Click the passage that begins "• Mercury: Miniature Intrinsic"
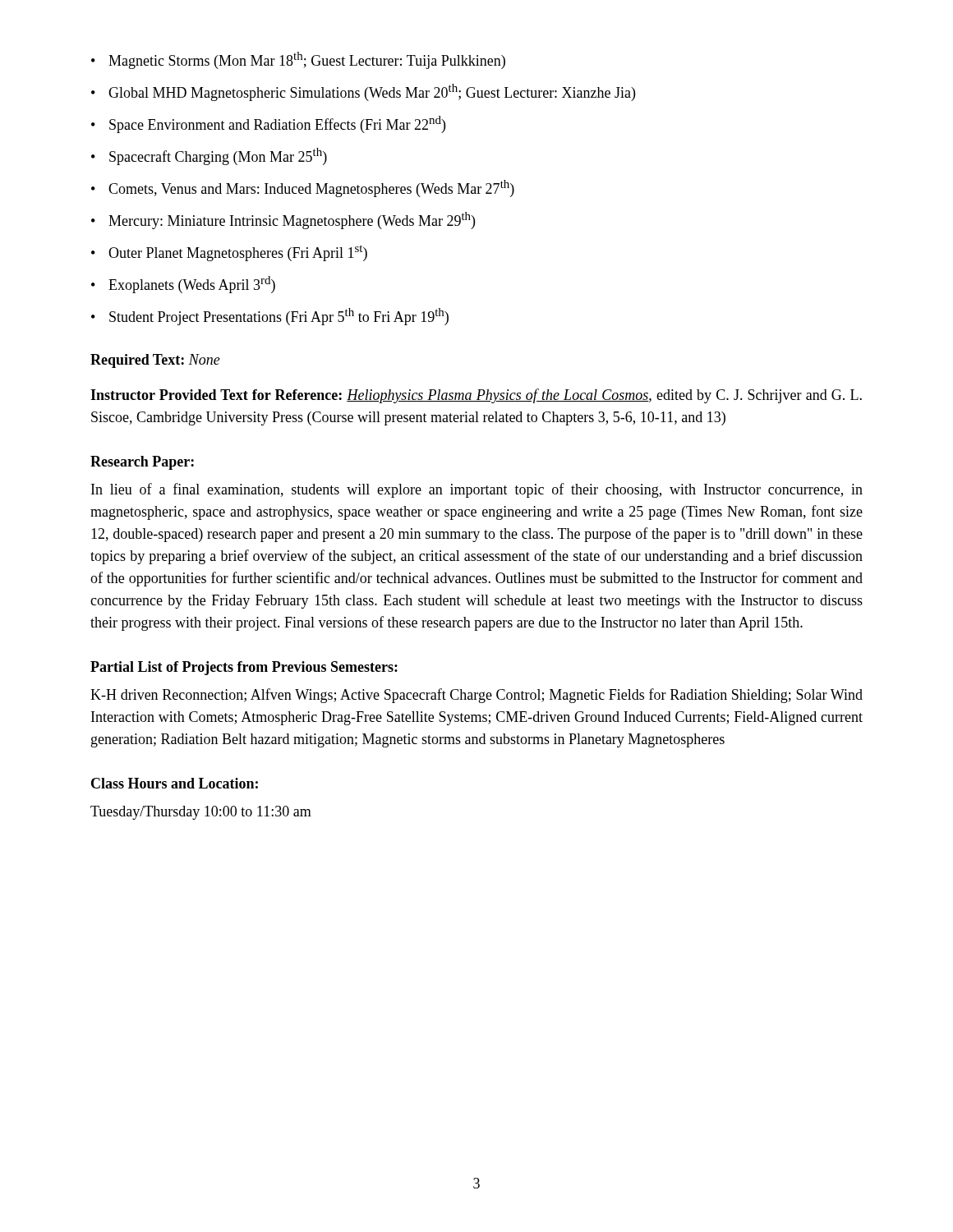953x1232 pixels. tap(476, 220)
